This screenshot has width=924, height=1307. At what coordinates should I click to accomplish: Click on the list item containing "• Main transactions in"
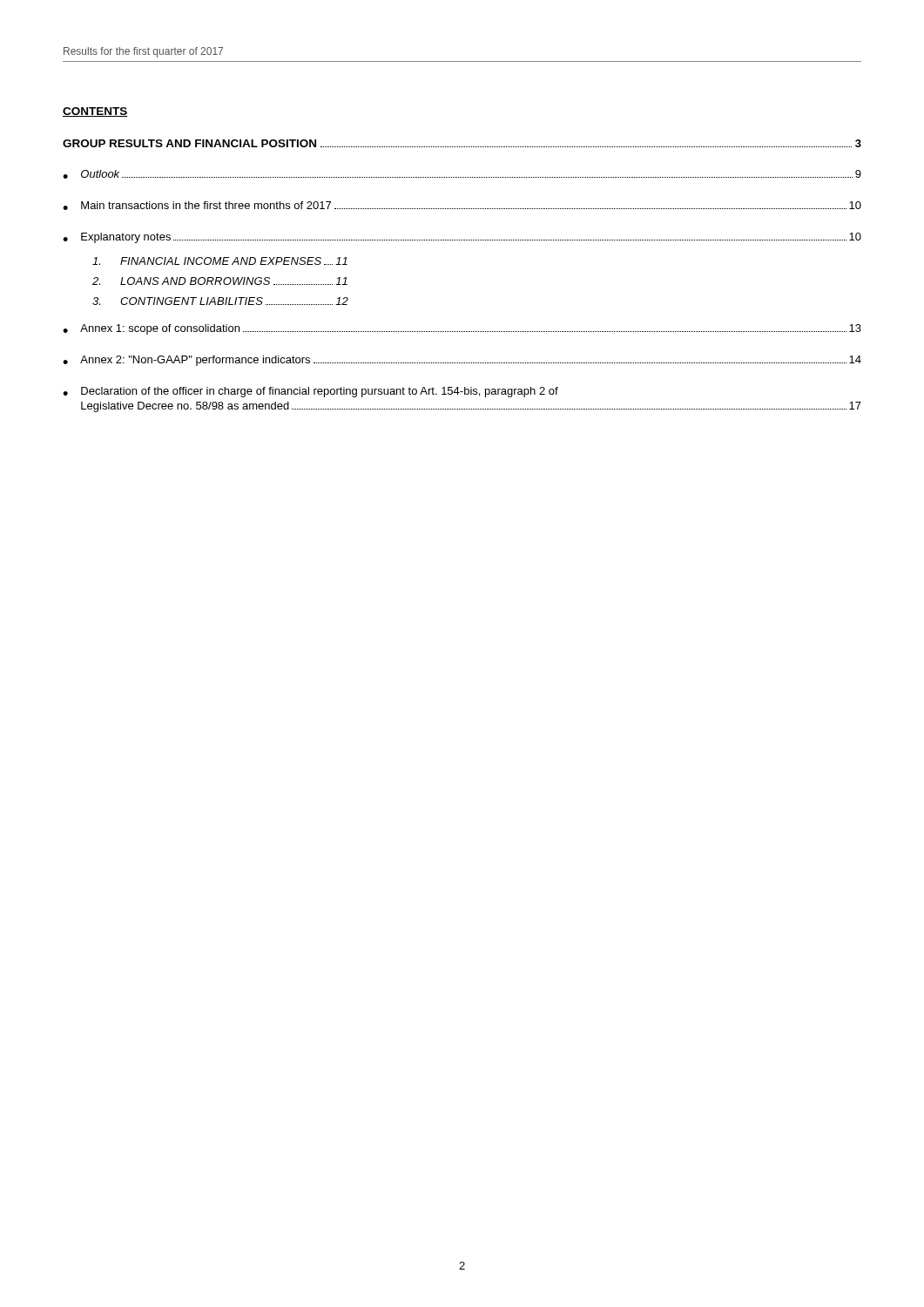click(462, 207)
